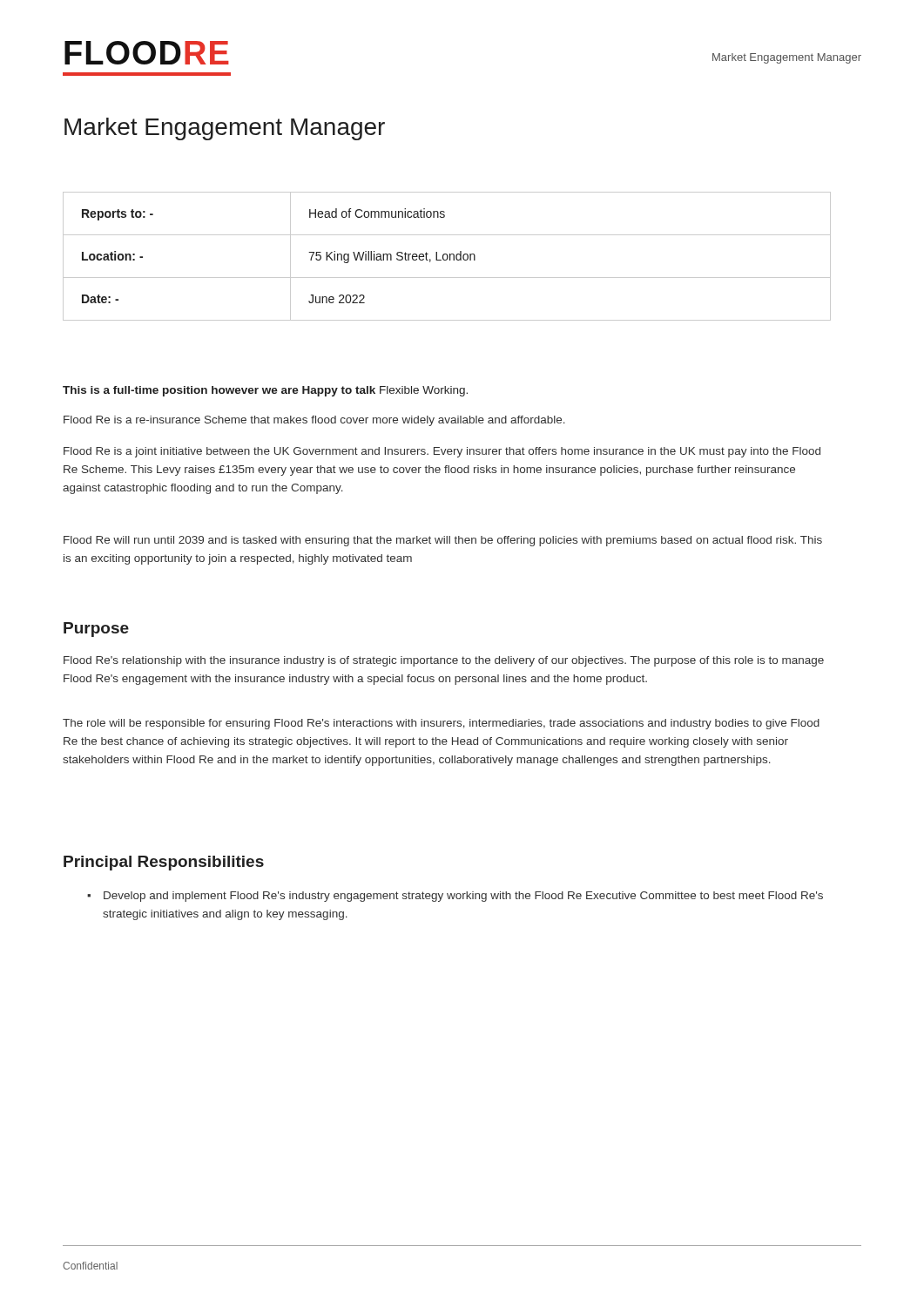Select the text starting "The role will be"

pyautogui.click(x=441, y=741)
